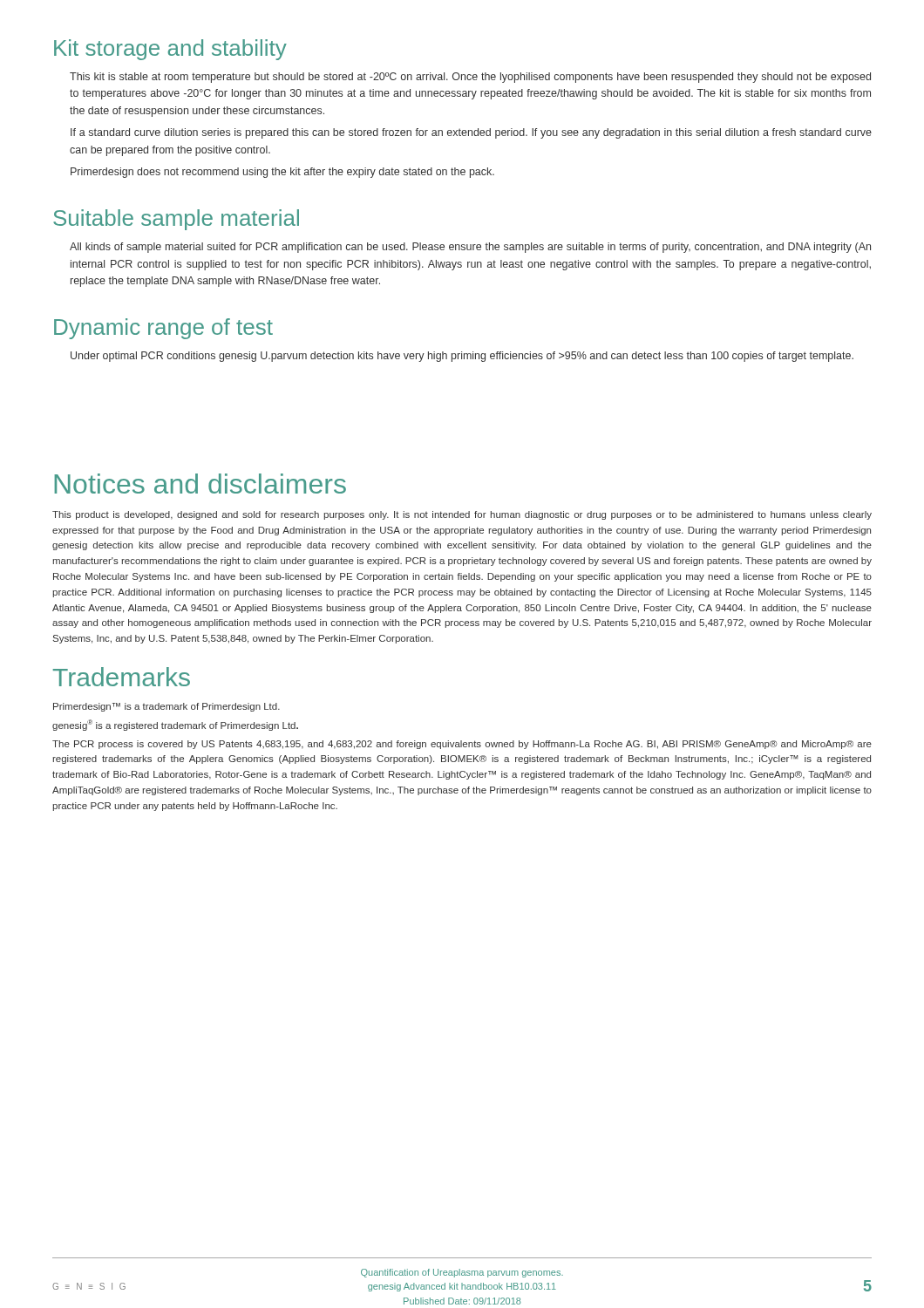
Task: Point to the block beginning "This product is developed,"
Action: click(462, 576)
